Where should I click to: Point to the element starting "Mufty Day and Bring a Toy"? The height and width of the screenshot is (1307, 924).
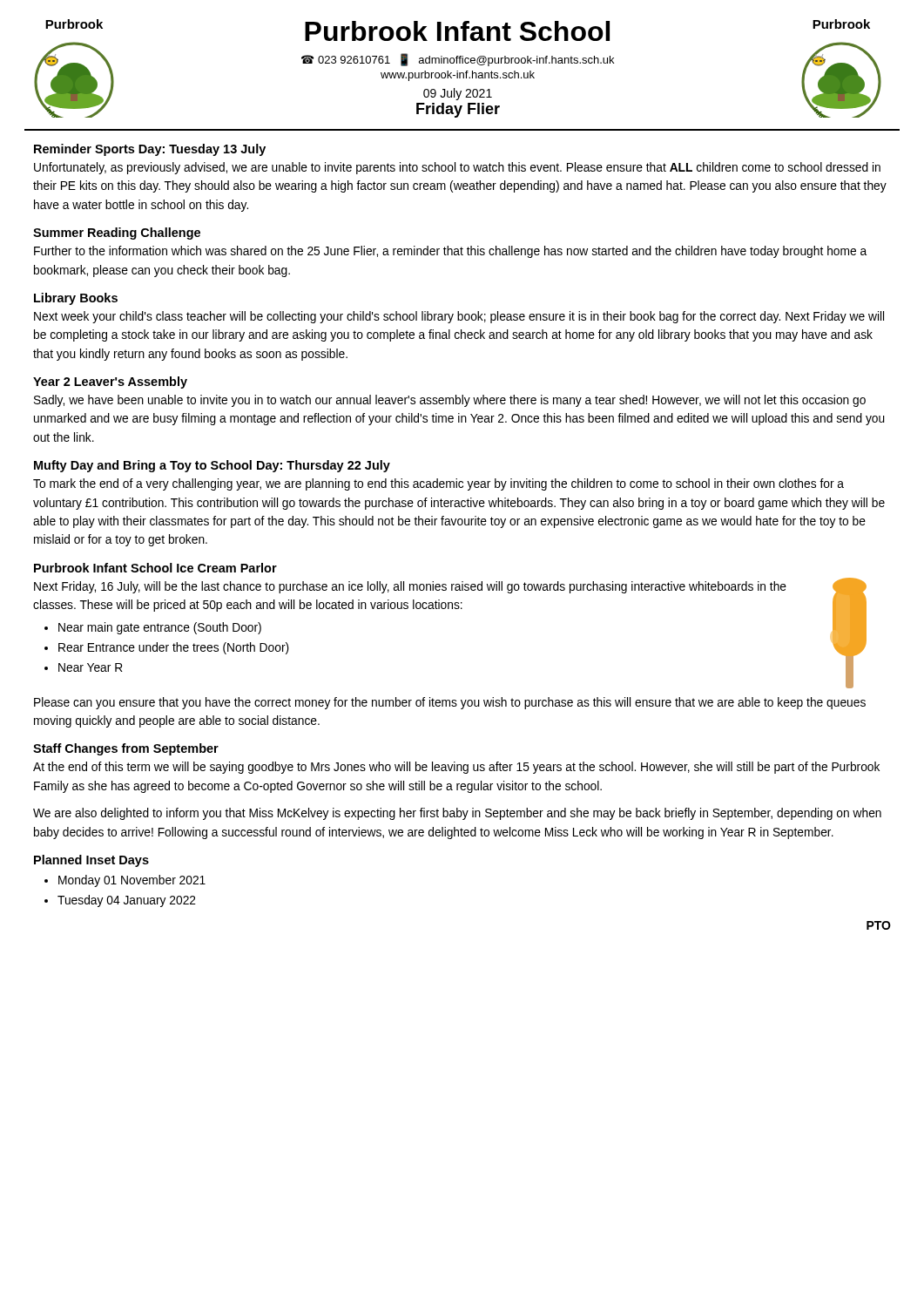click(212, 465)
